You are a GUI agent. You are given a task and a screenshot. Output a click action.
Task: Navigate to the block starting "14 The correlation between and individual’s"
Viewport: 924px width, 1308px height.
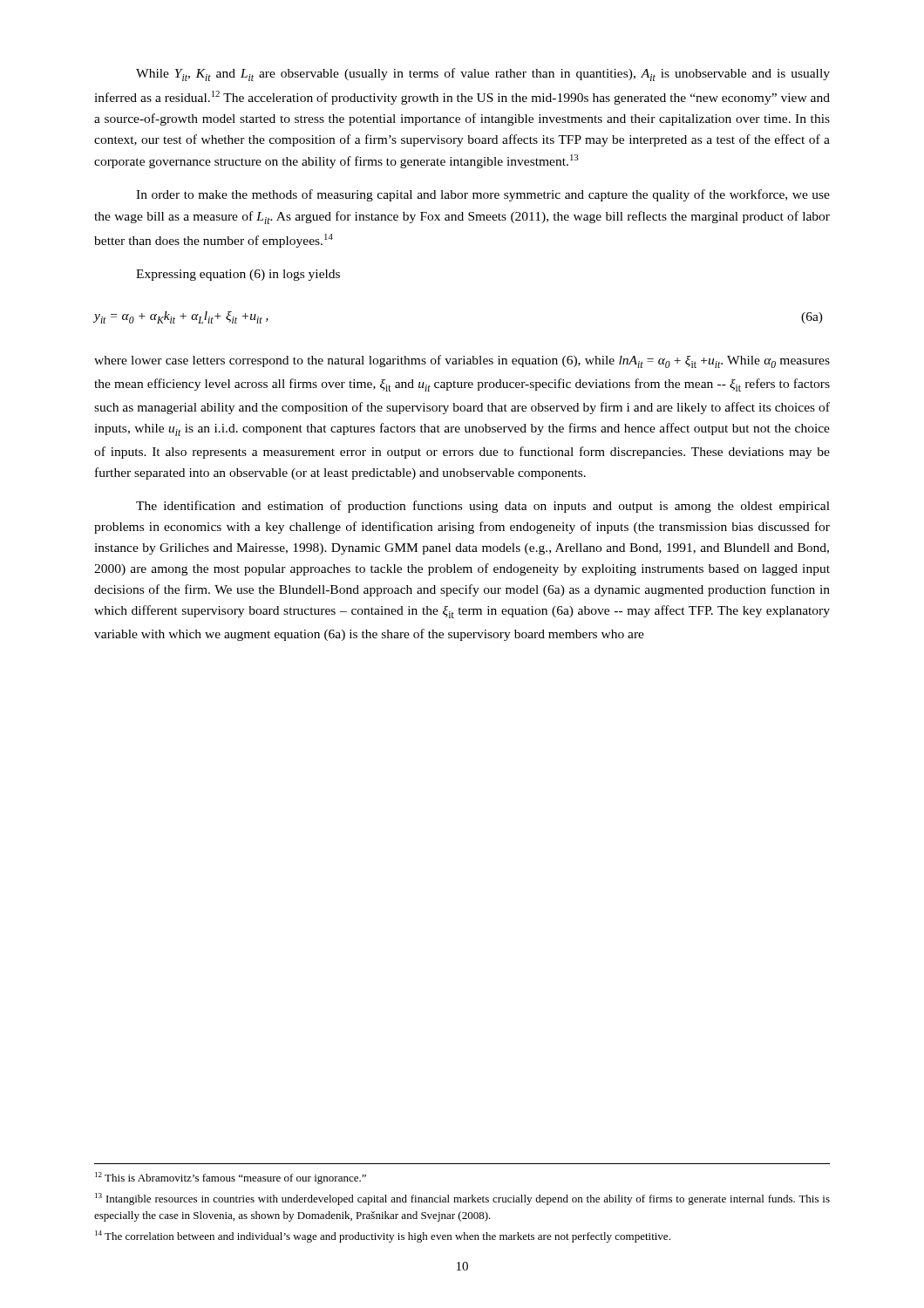383,1236
